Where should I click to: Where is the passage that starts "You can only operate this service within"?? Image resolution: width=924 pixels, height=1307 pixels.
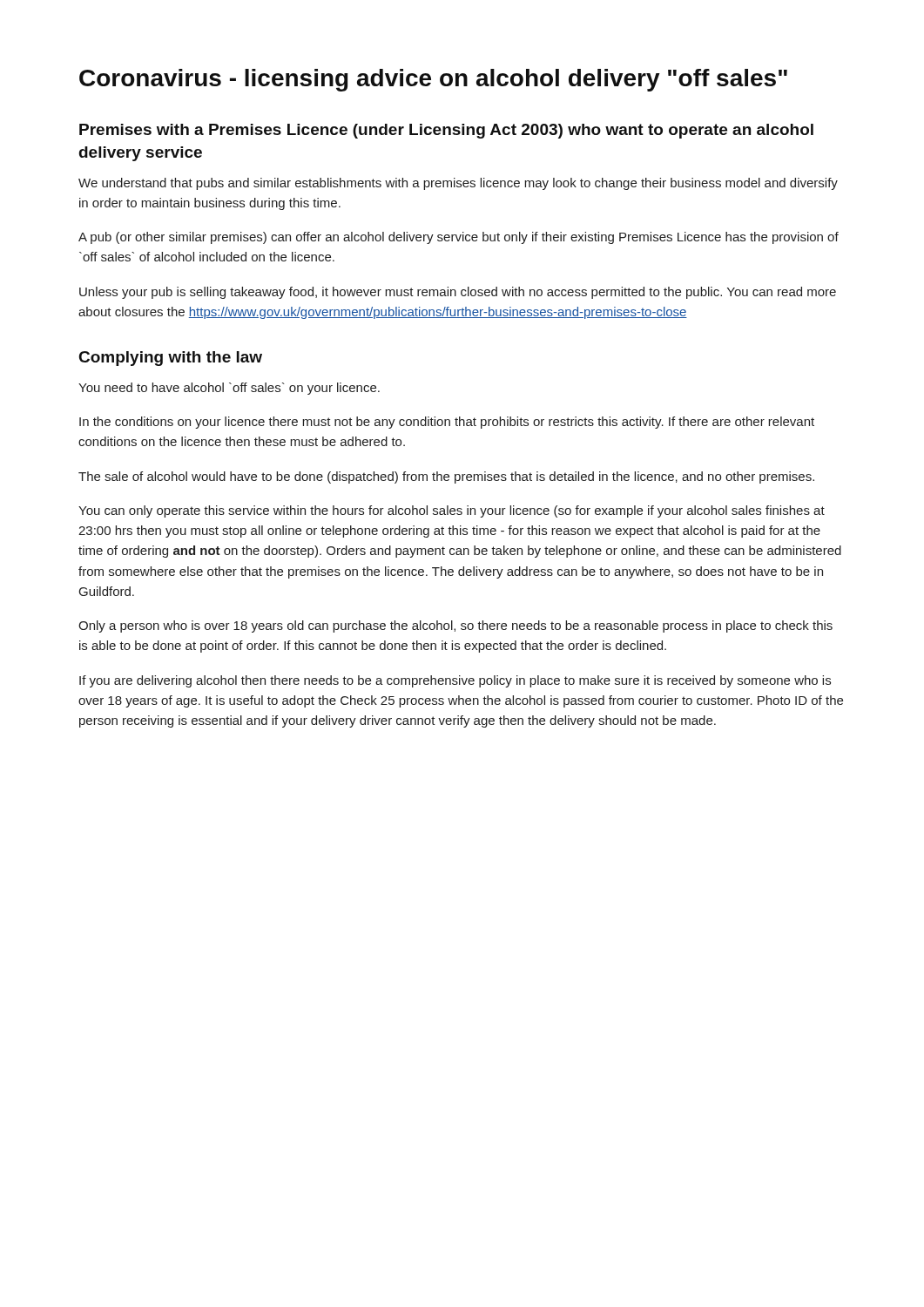tap(460, 551)
